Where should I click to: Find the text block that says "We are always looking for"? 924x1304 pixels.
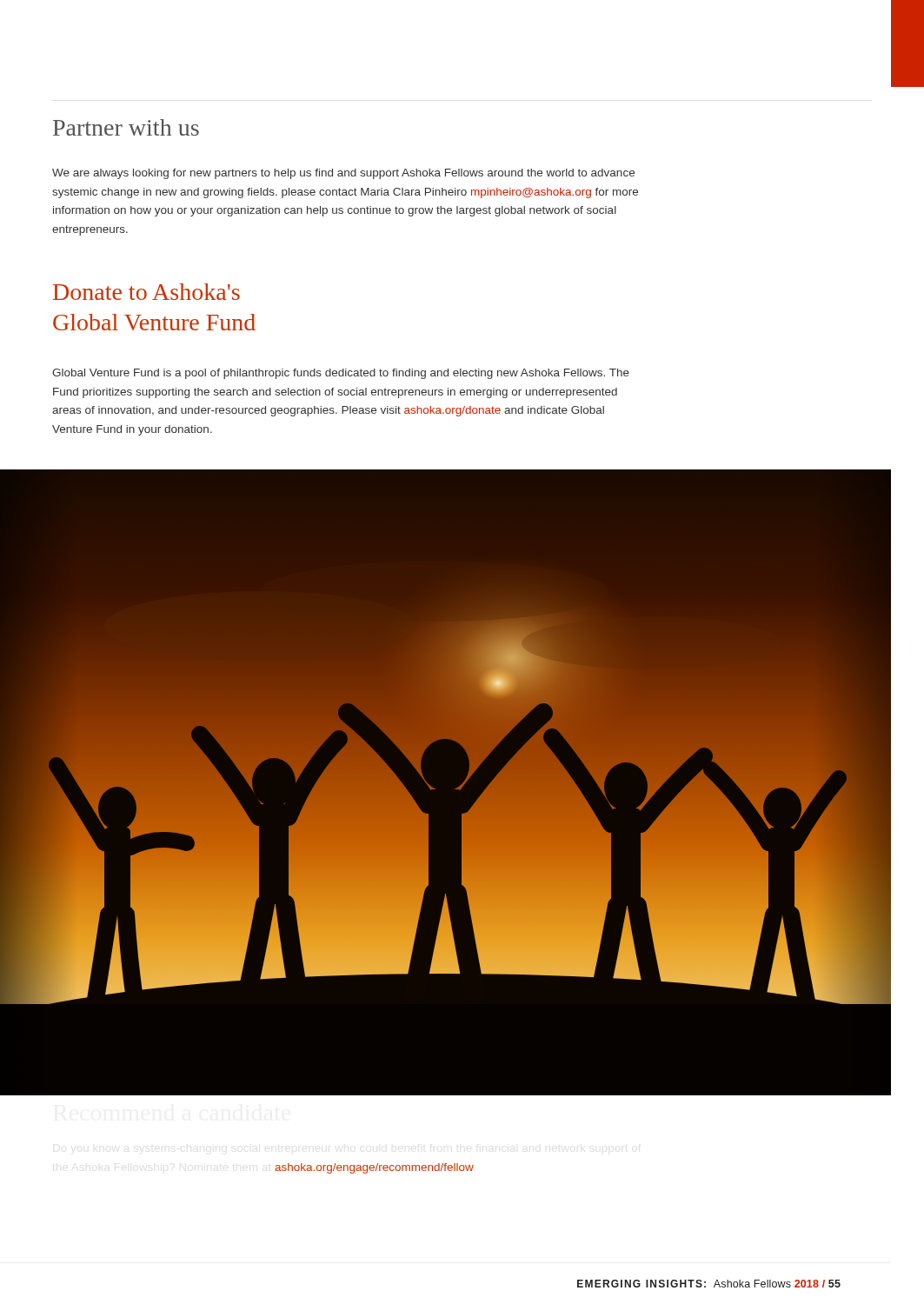[348, 201]
